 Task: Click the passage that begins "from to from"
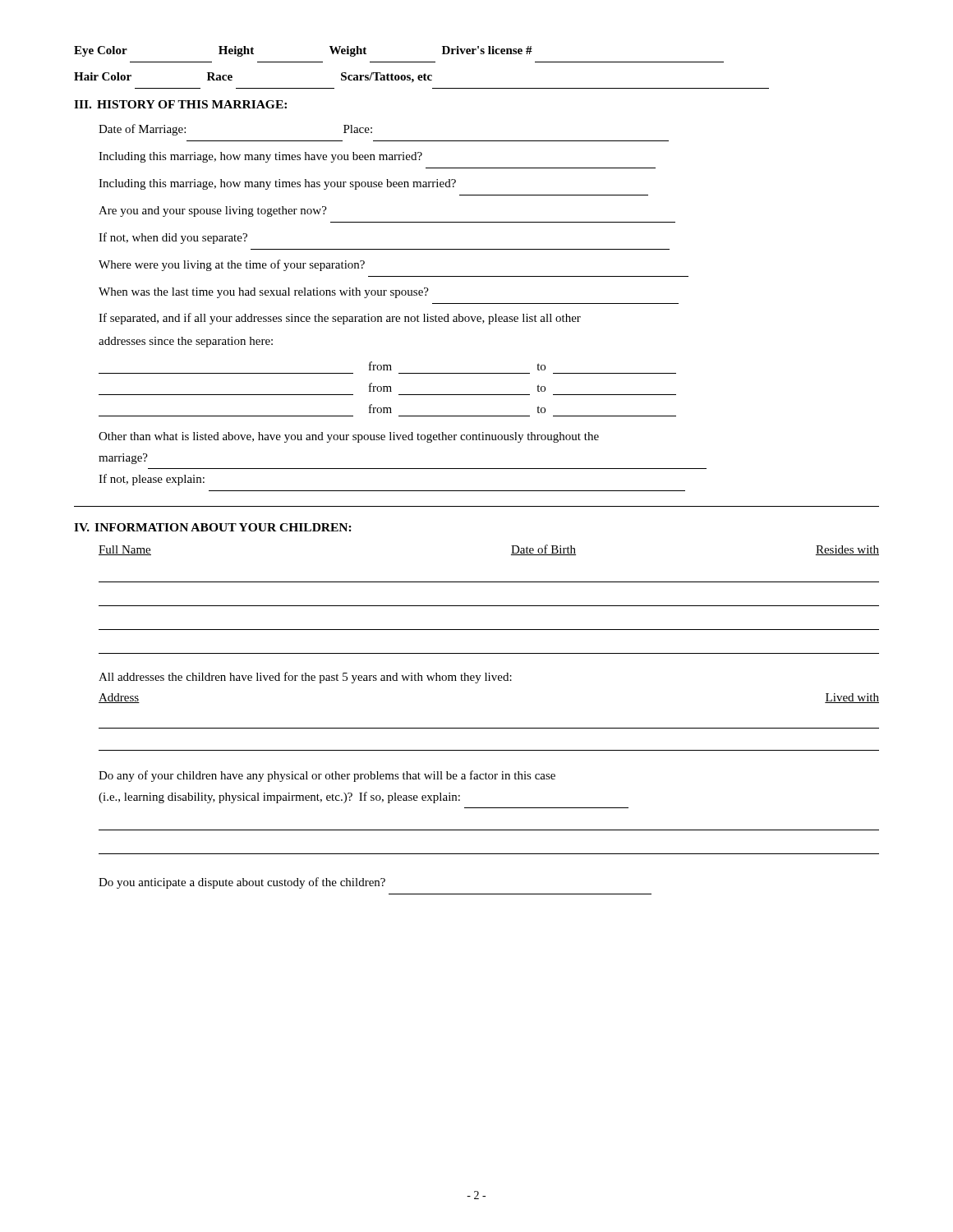pos(489,387)
